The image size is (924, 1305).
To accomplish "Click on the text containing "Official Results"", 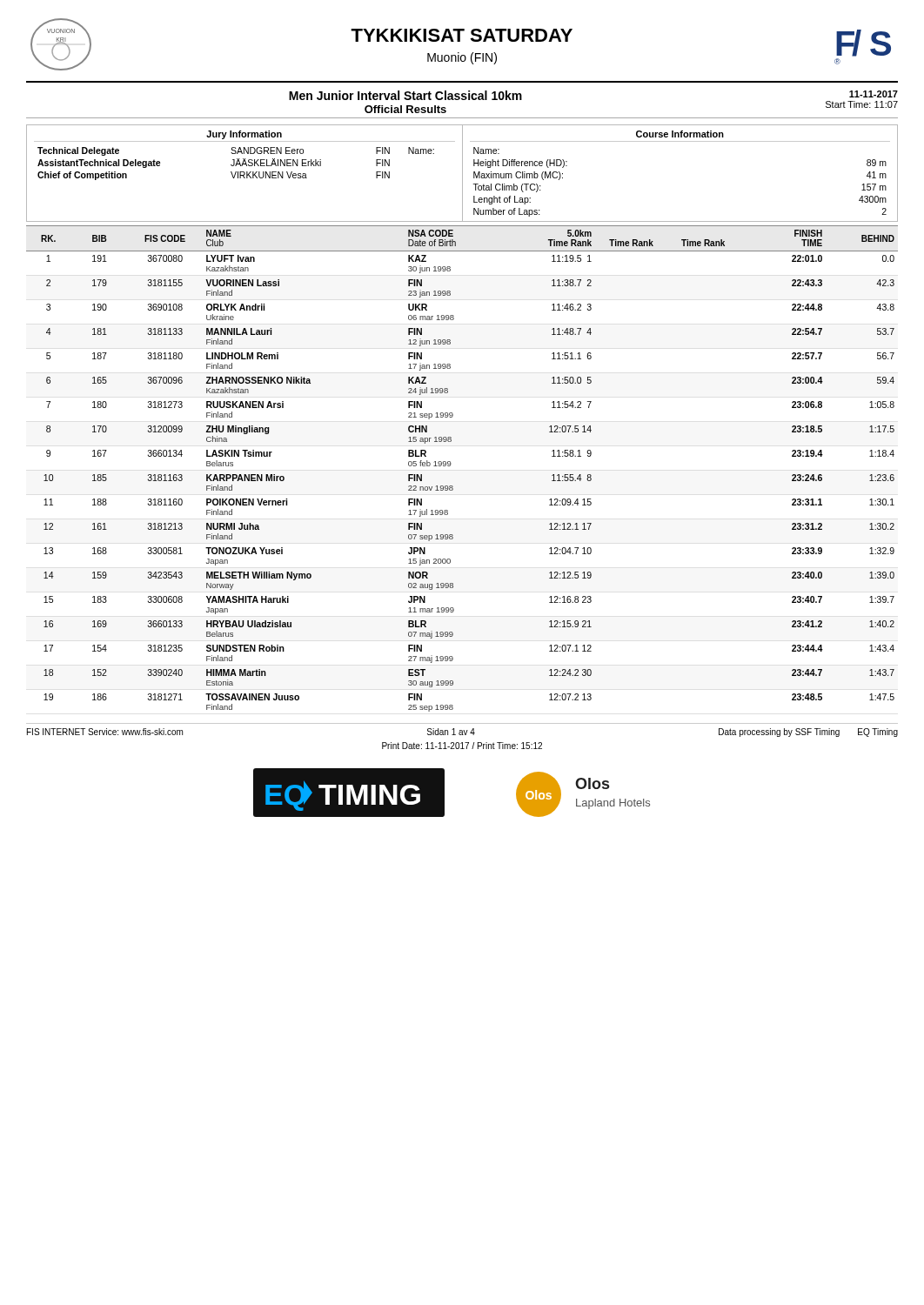I will click(405, 109).
